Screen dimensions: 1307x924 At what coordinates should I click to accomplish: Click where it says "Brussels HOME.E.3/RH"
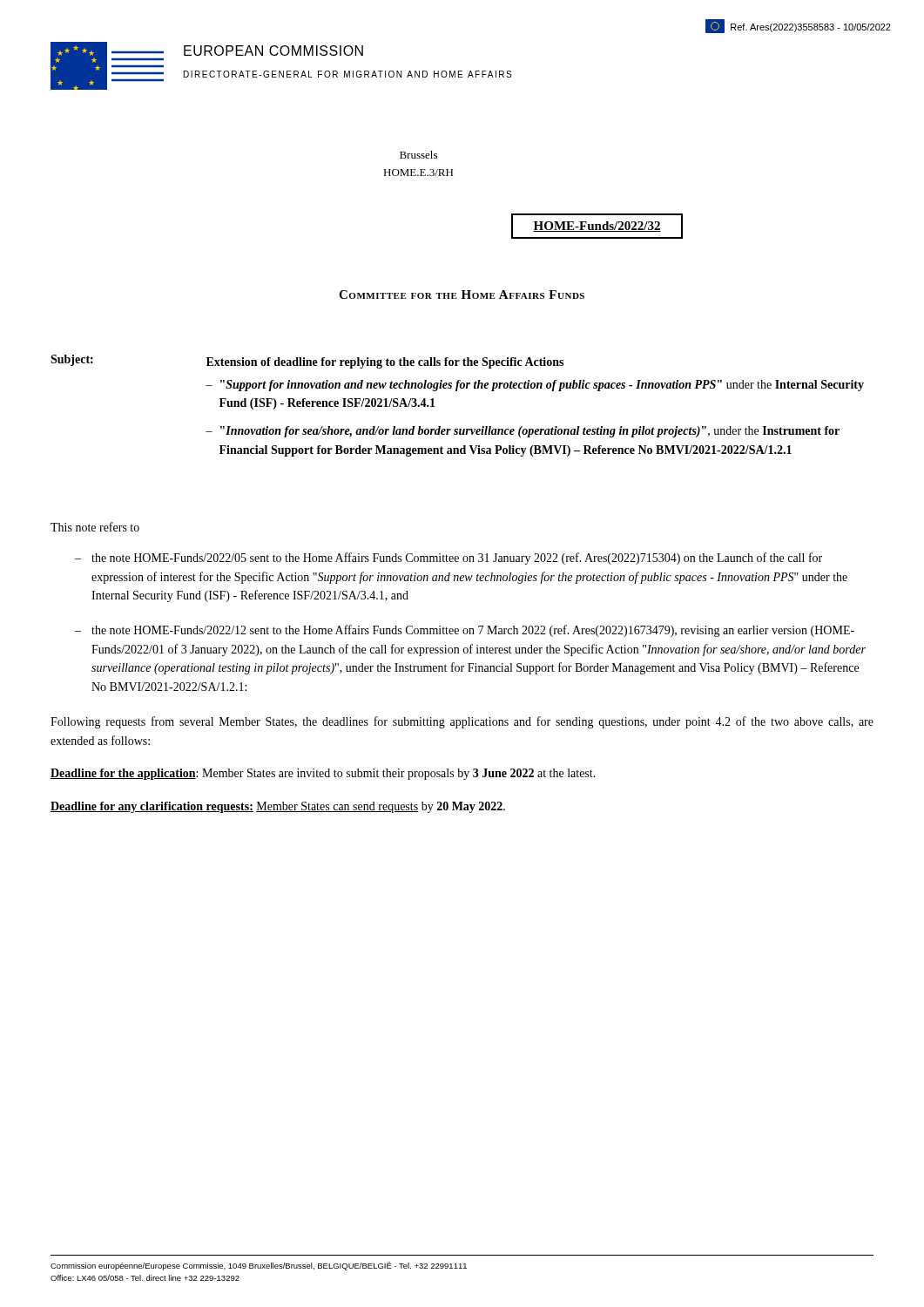[418, 163]
